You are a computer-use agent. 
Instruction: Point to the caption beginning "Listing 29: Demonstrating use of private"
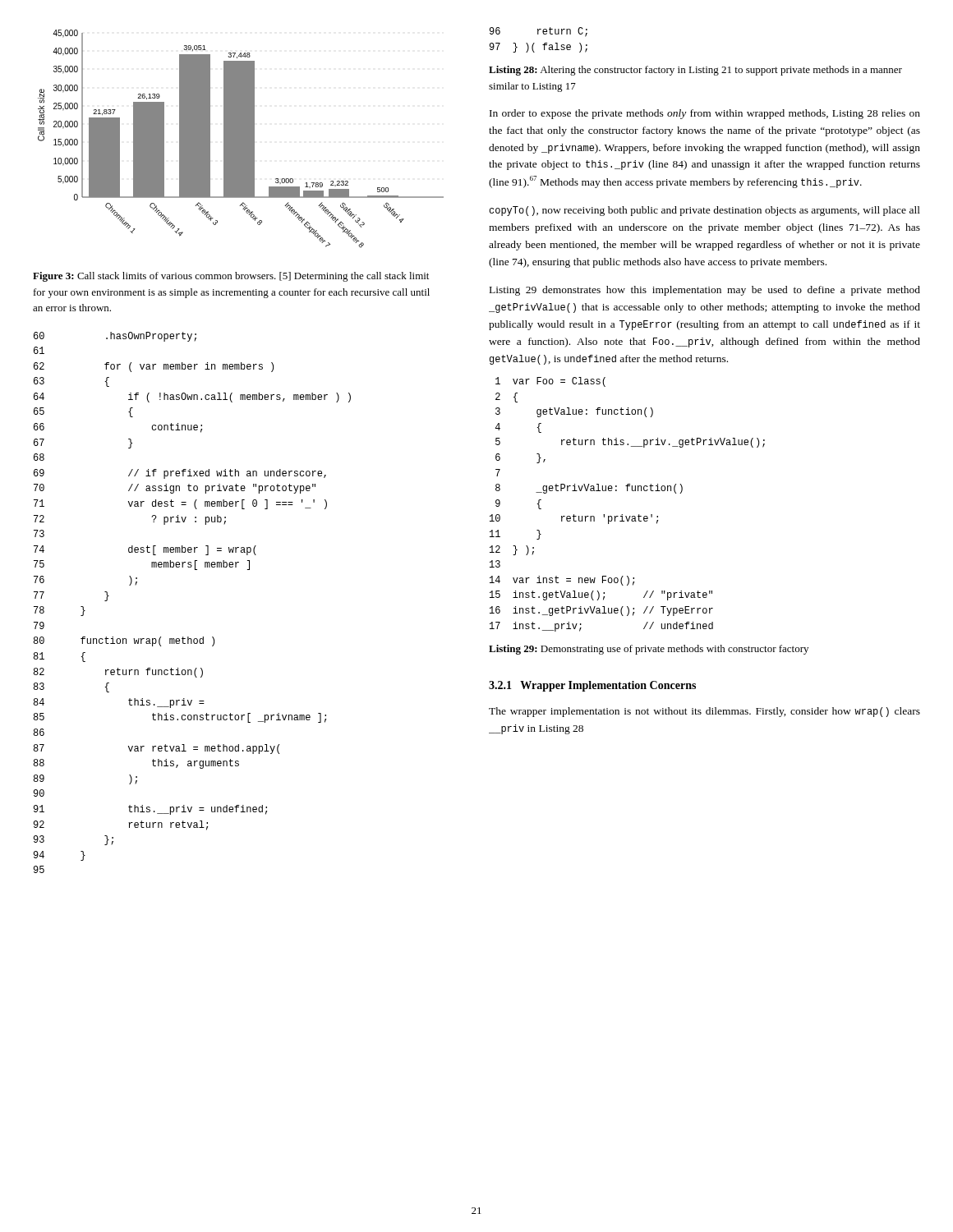pyautogui.click(x=698, y=649)
